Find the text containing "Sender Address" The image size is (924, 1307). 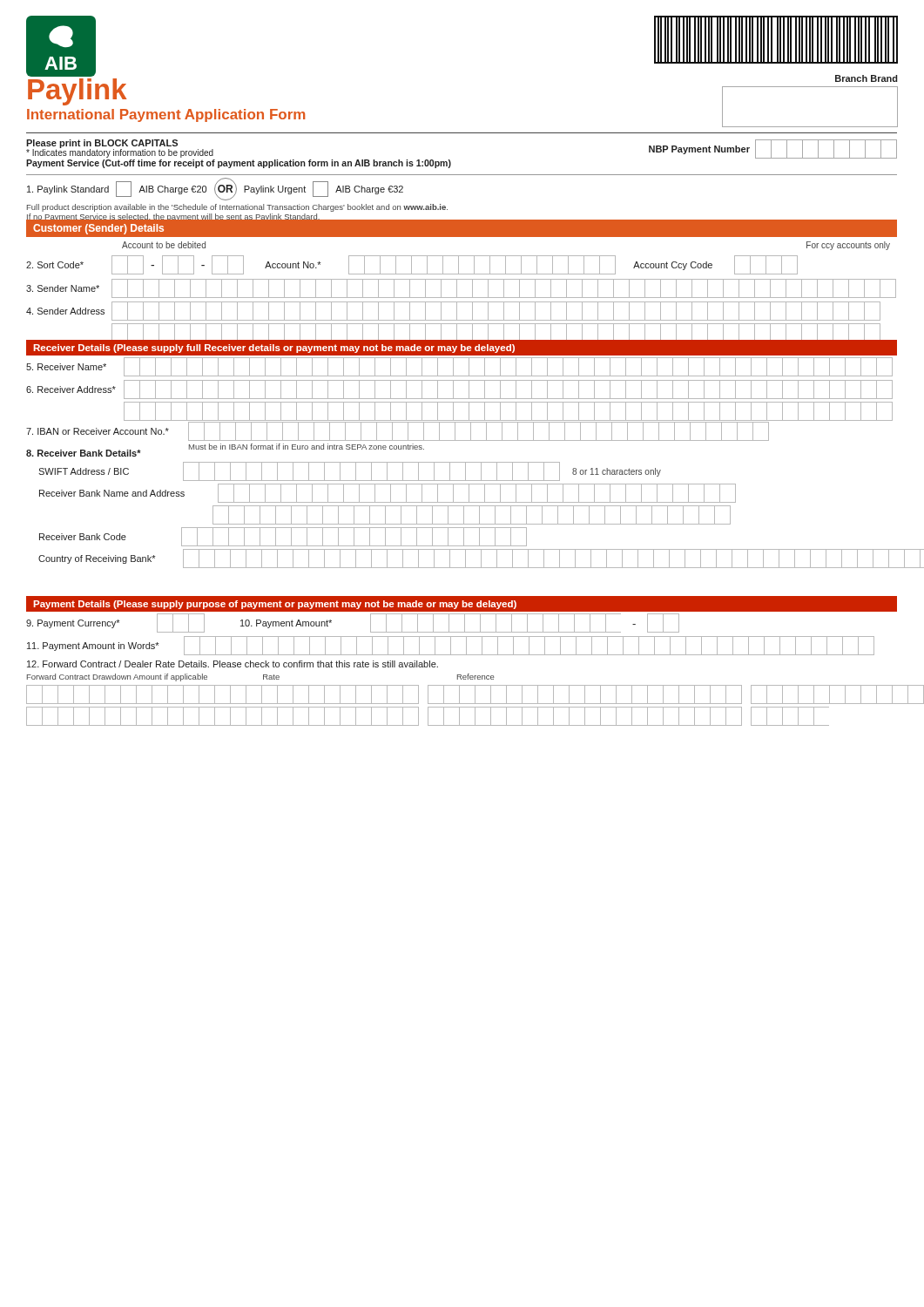[x=462, y=322]
